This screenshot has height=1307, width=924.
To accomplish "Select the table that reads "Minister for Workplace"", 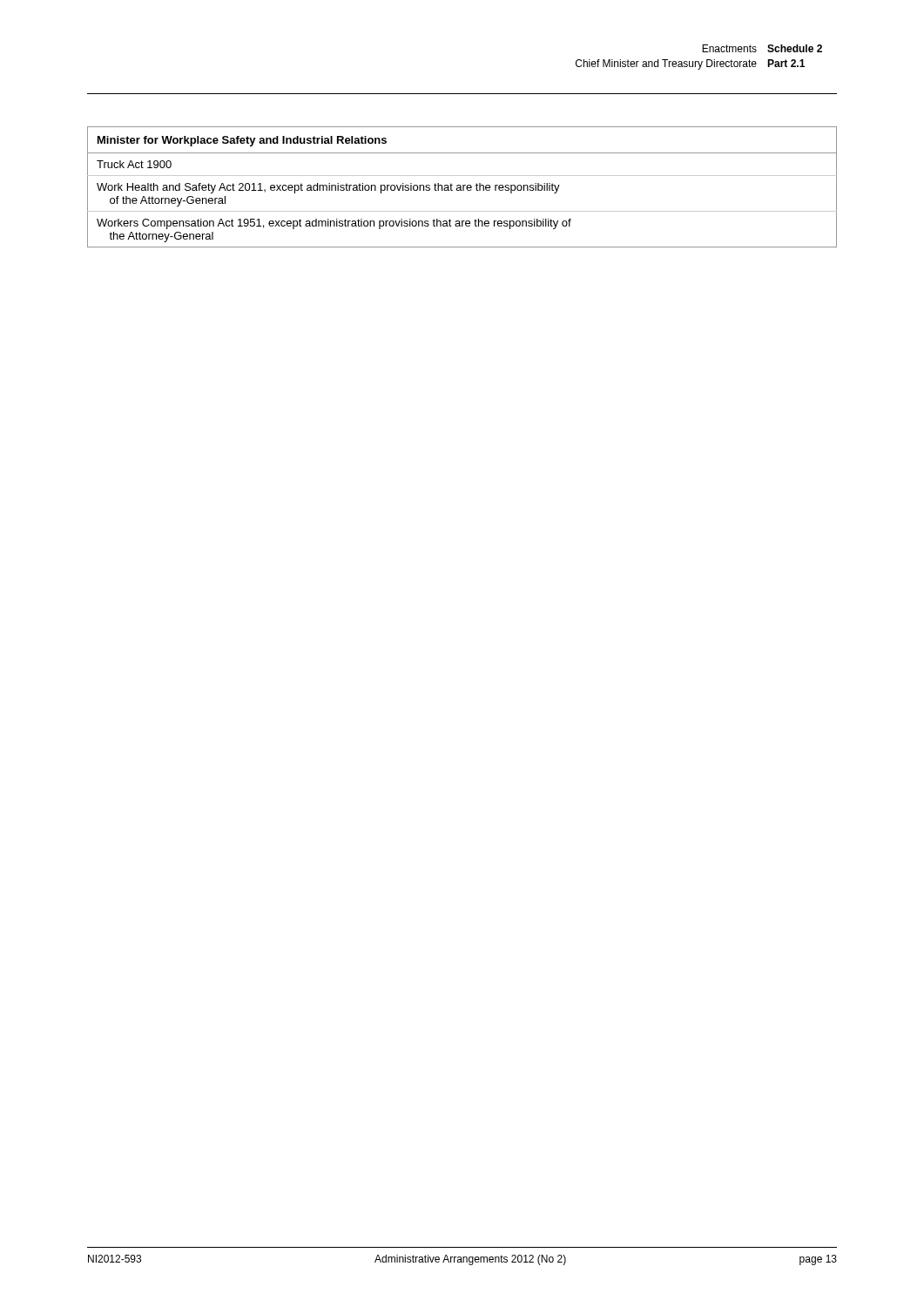I will pyautogui.click(x=462, y=187).
